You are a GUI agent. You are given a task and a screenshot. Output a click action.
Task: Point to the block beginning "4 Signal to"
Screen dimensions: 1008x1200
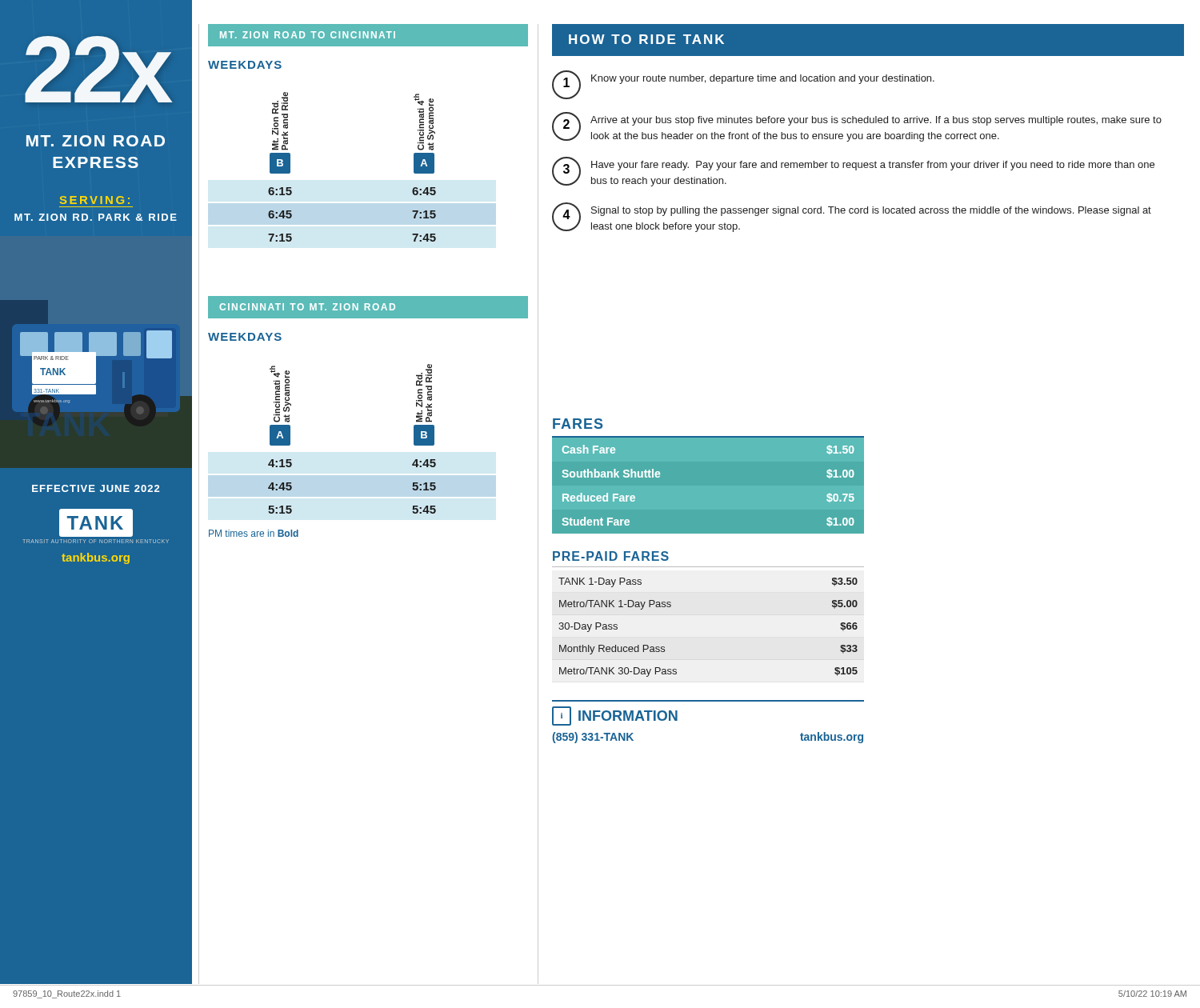pyautogui.click(x=860, y=218)
